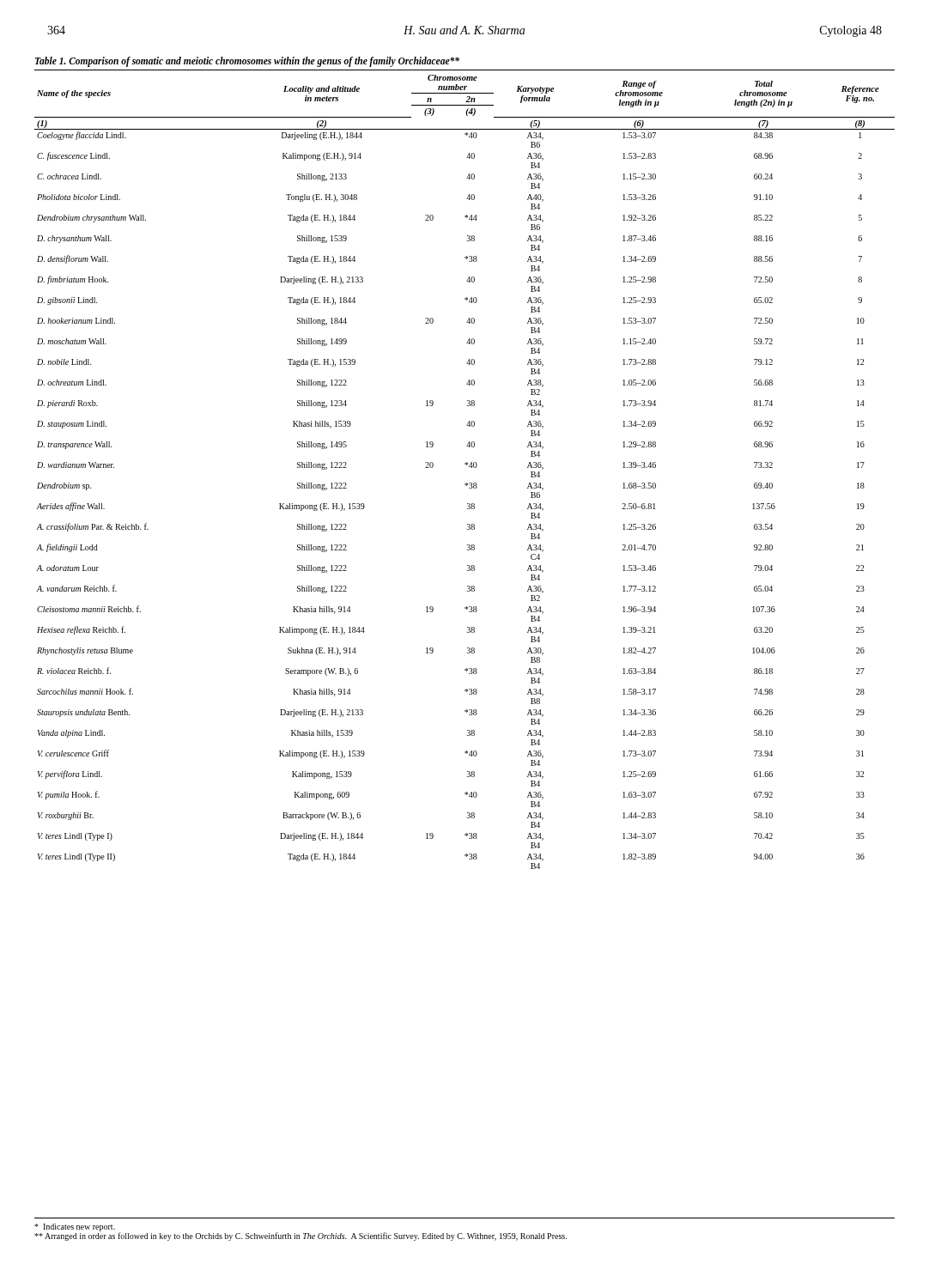Select the table that reads "A36, B4"
Viewport: 929px width, 1288px height.
point(464,470)
